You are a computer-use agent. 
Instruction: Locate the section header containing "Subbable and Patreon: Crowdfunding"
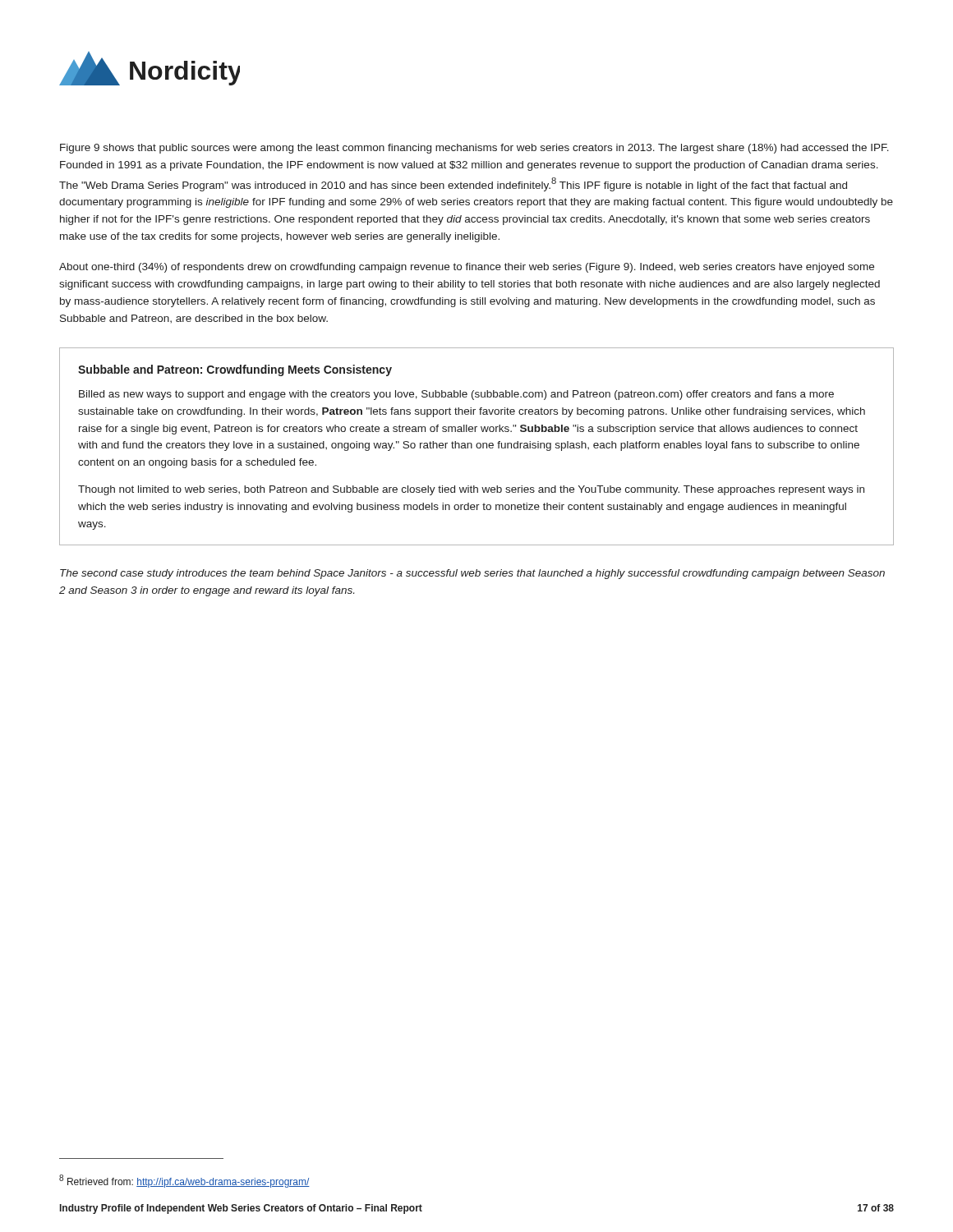click(x=235, y=369)
